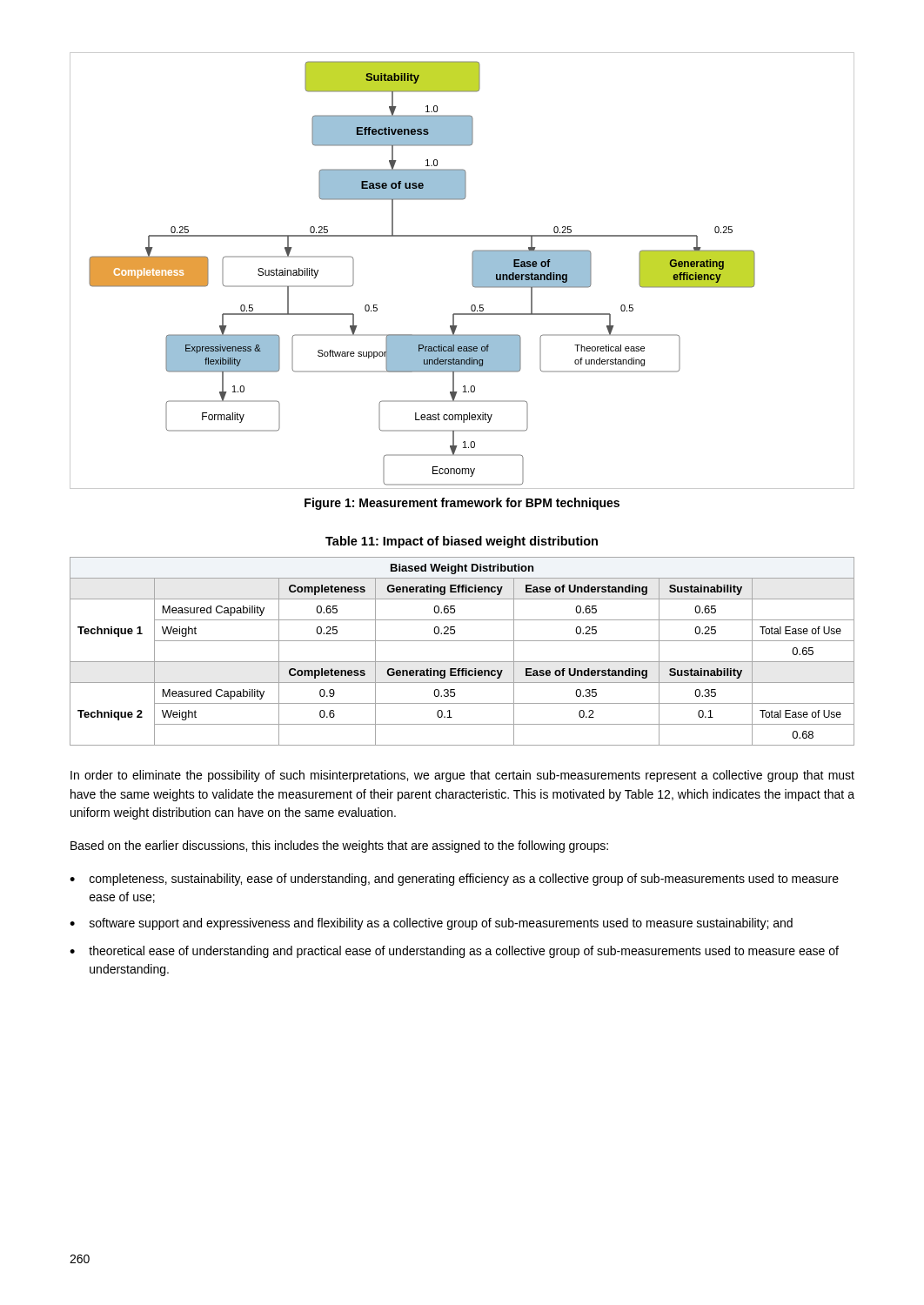The image size is (924, 1305).
Task: Locate the table with the text "Measured Capability"
Action: (462, 651)
